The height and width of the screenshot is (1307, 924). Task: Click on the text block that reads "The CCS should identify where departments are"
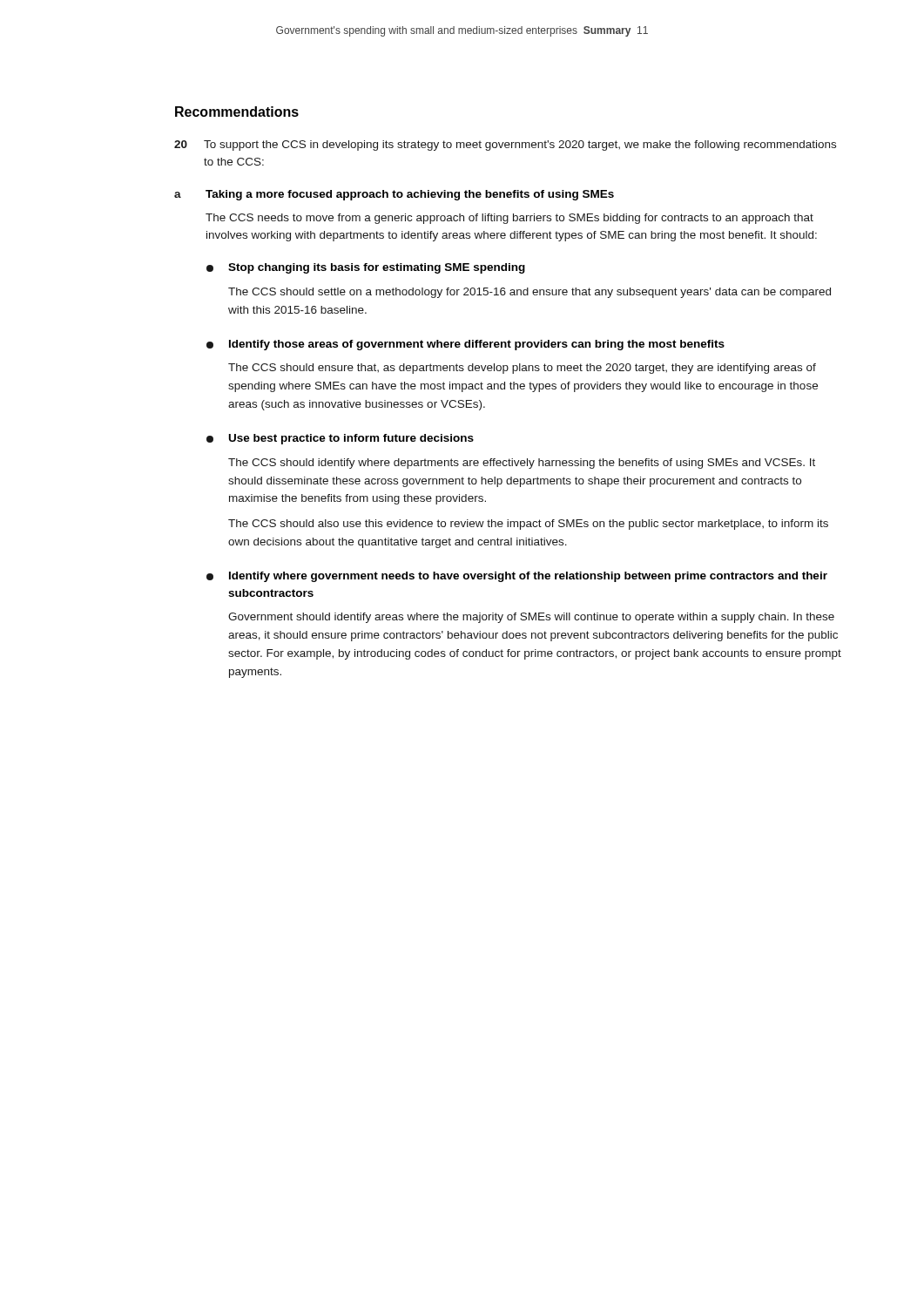point(522,480)
